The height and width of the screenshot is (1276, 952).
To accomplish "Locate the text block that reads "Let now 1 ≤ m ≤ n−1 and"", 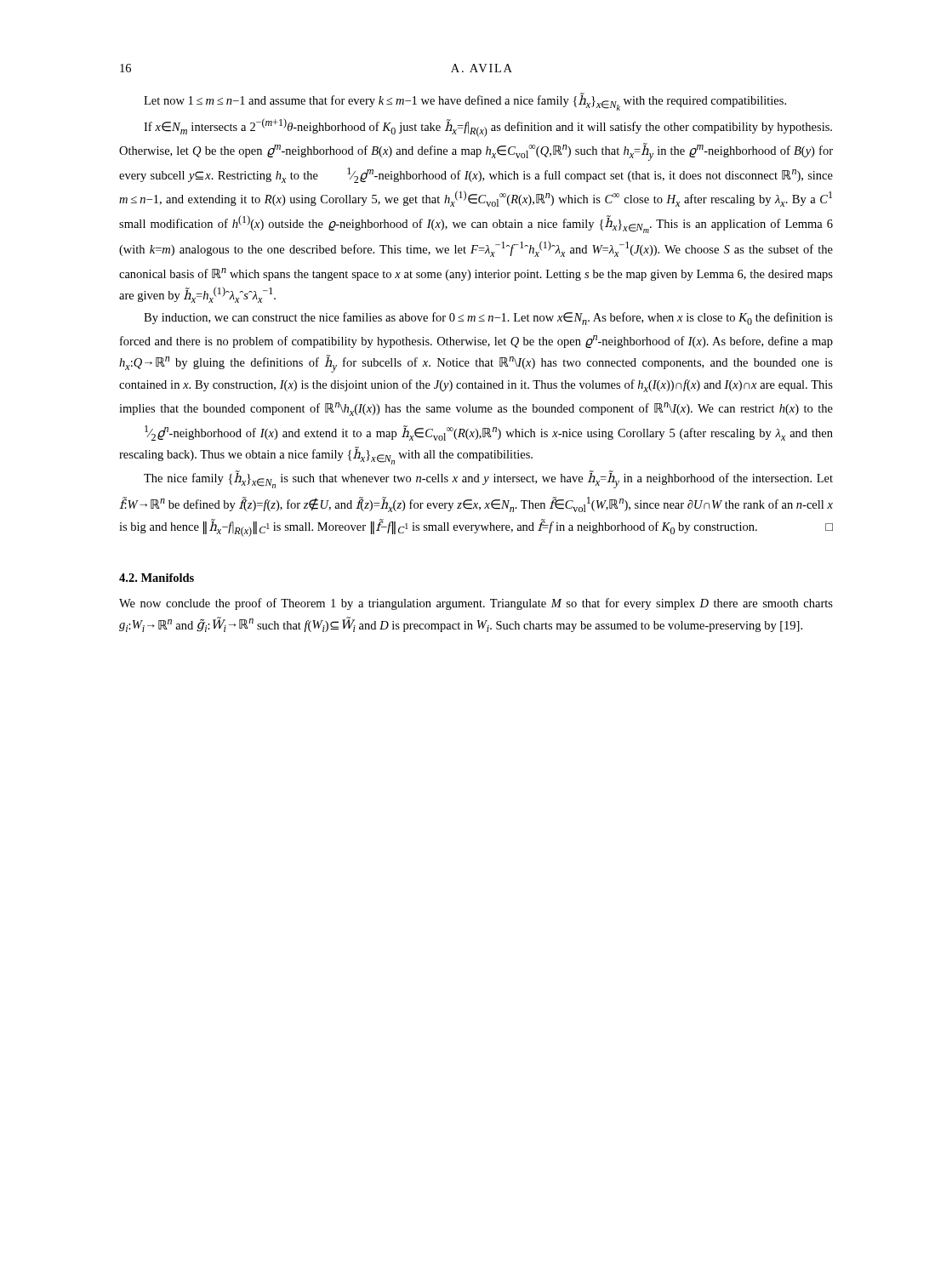I will coord(476,103).
